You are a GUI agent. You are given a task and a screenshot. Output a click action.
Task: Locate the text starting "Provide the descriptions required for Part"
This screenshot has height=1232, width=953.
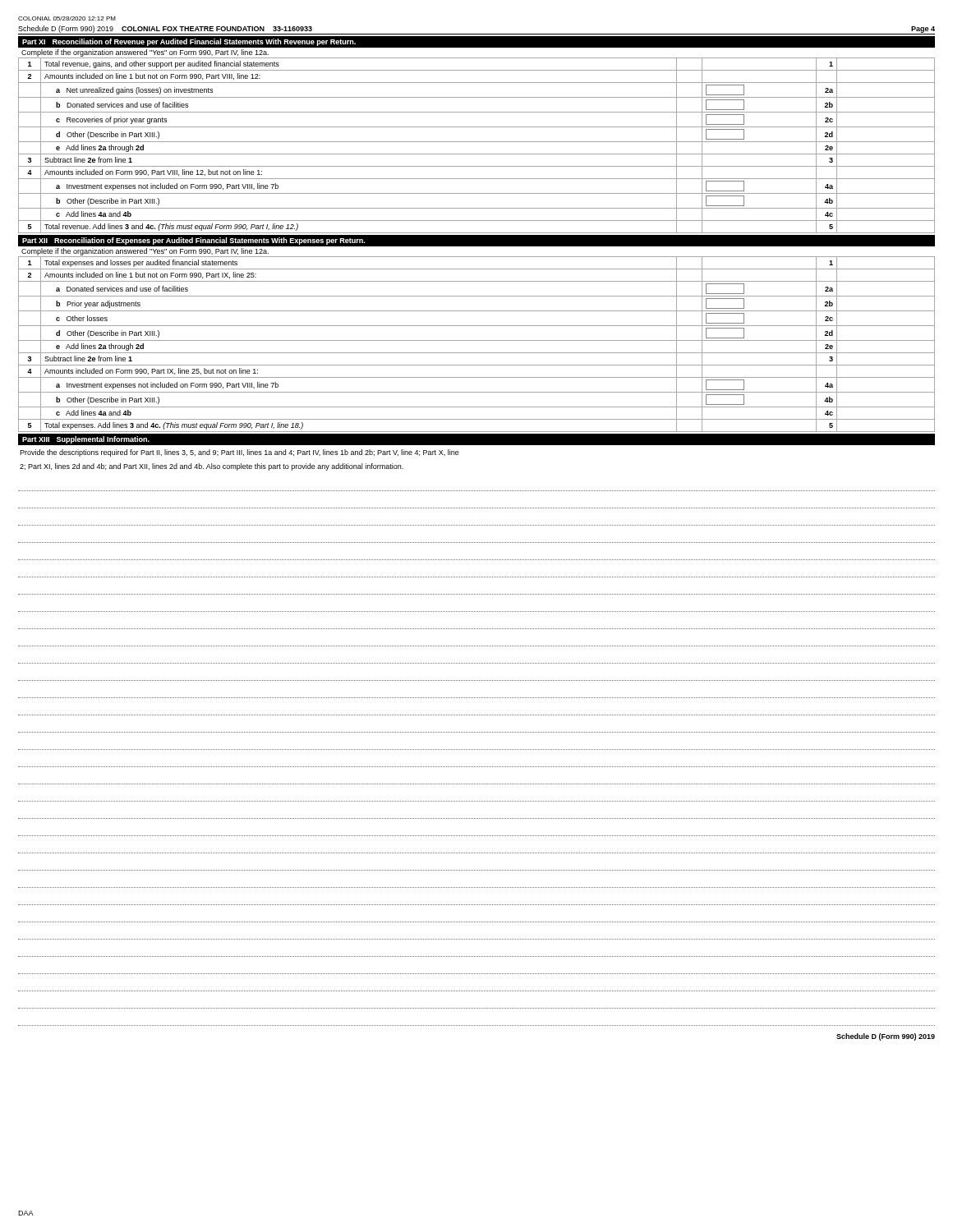(x=239, y=453)
